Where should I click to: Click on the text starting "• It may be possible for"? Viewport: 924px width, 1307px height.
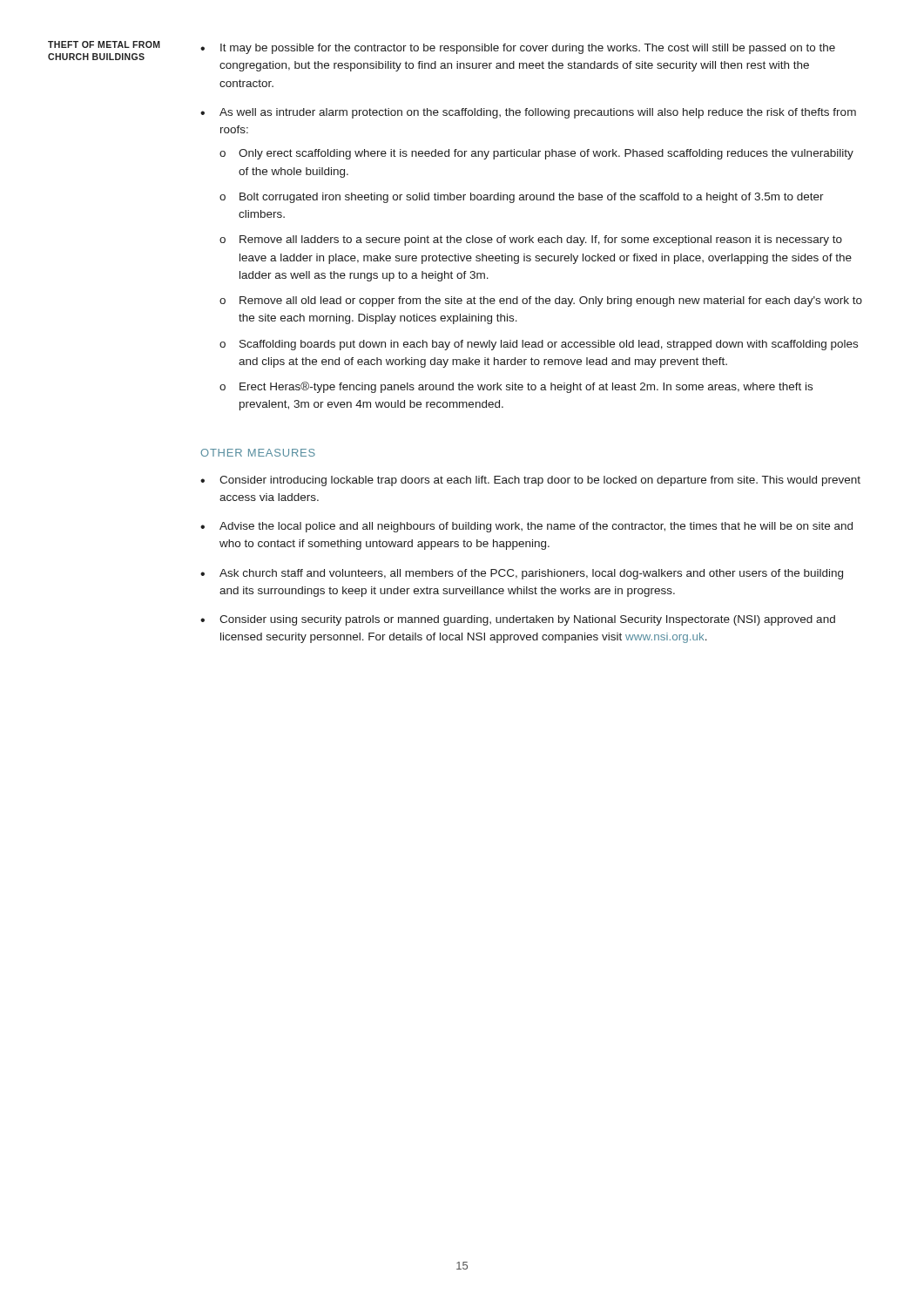[x=531, y=66]
